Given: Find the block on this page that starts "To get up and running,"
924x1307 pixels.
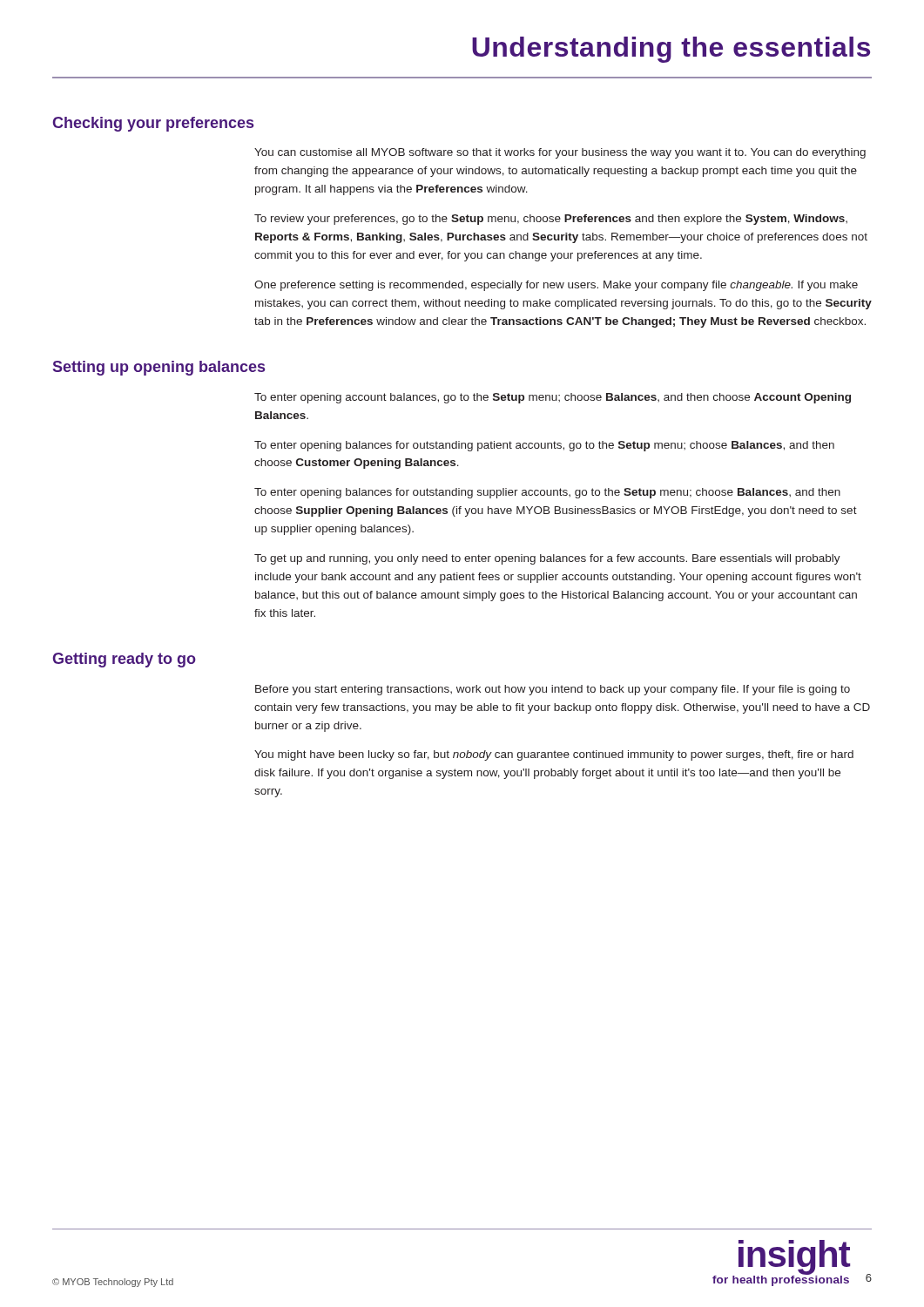Looking at the screenshot, I should click(558, 586).
